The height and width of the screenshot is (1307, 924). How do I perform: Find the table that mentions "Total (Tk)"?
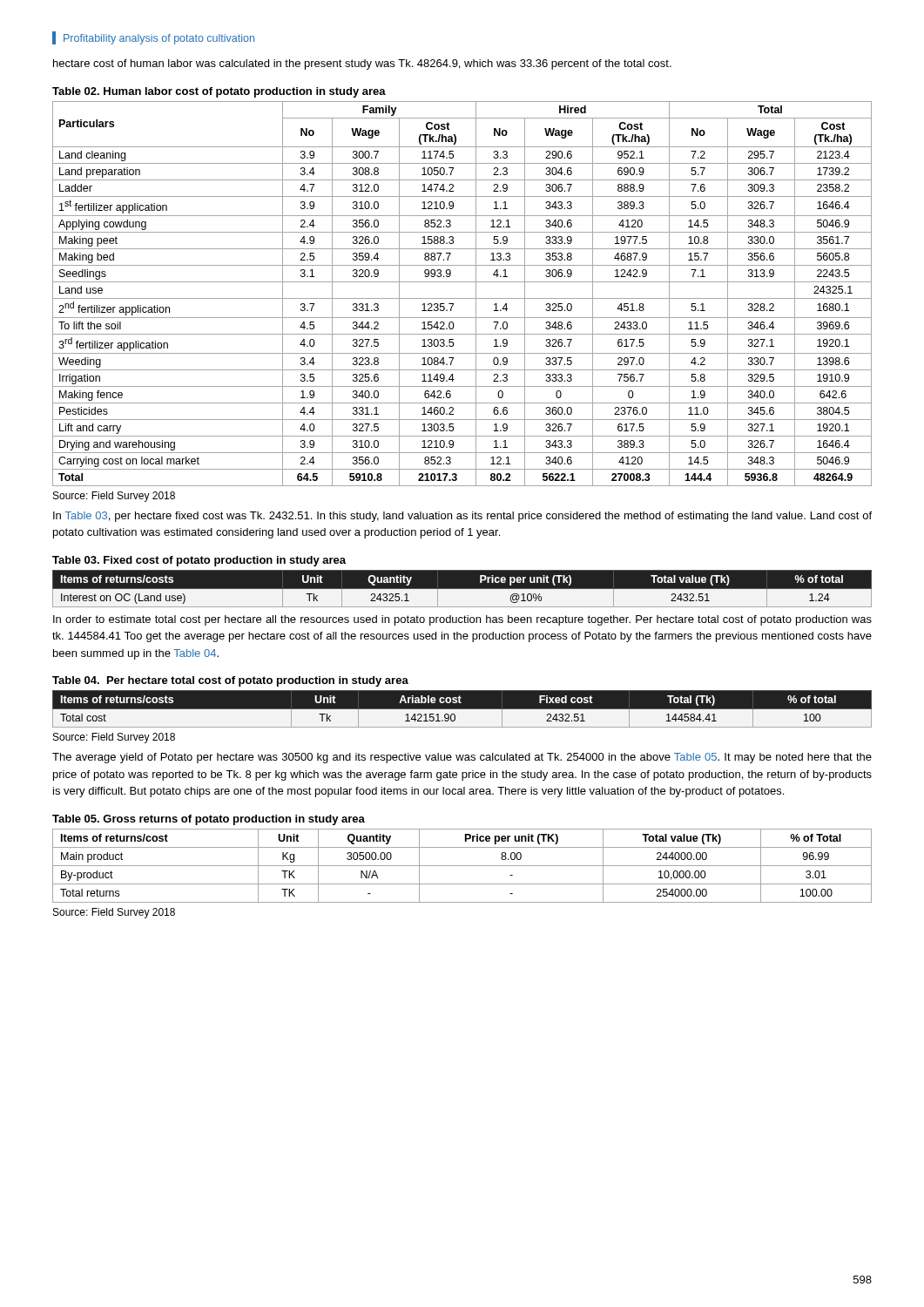(x=462, y=701)
